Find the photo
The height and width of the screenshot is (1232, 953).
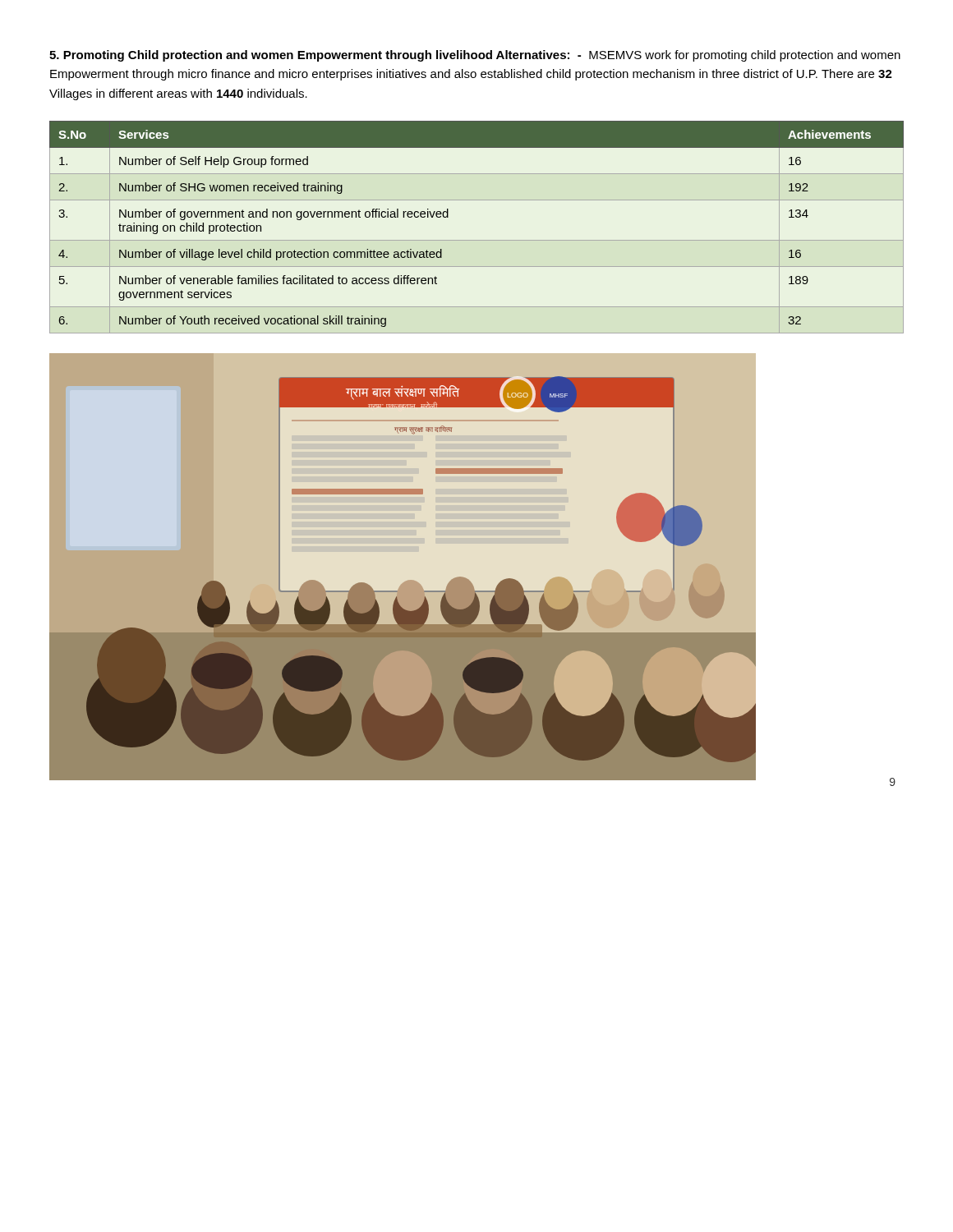pos(476,567)
